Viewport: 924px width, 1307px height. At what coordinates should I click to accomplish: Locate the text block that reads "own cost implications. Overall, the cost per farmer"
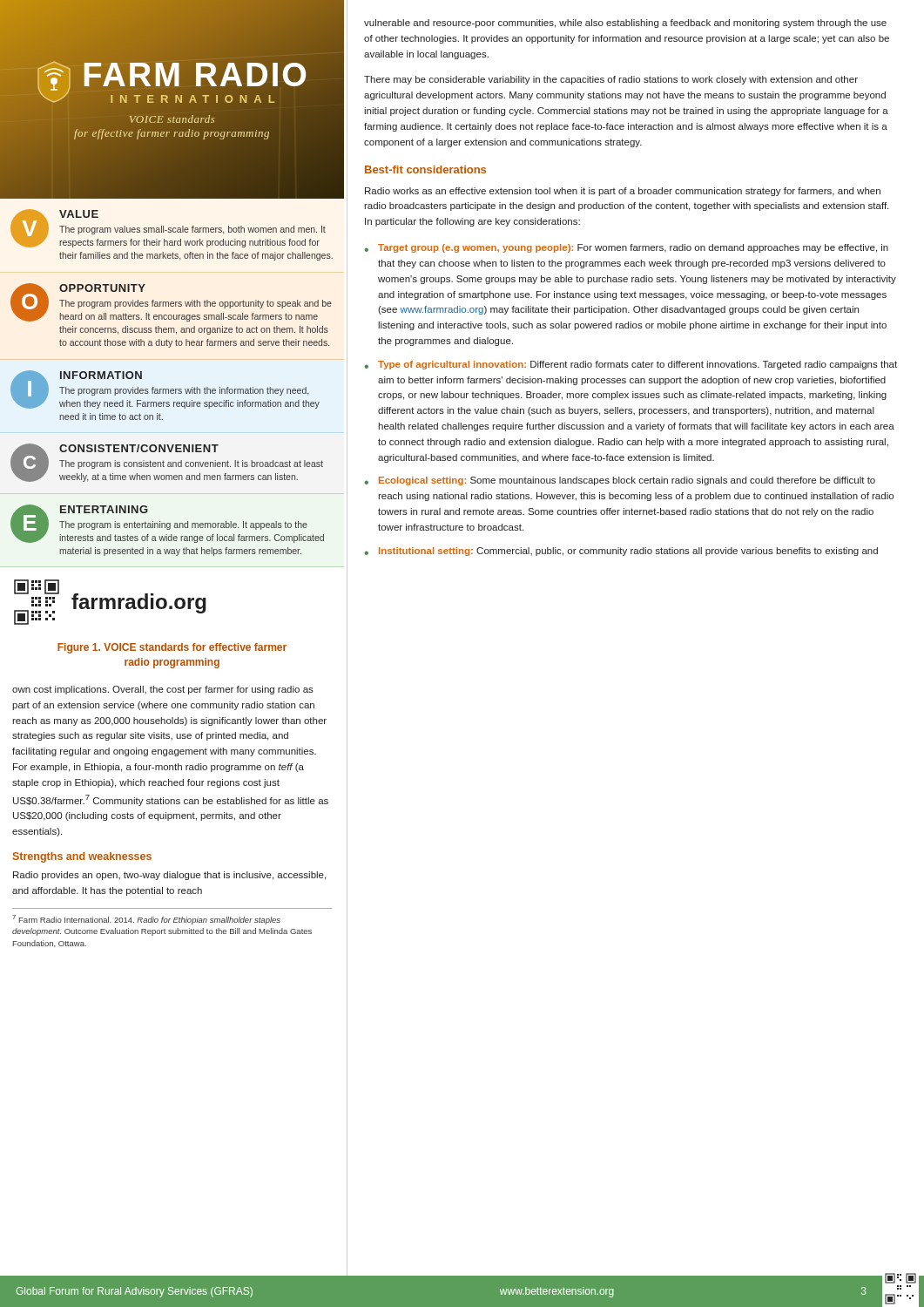172,761
